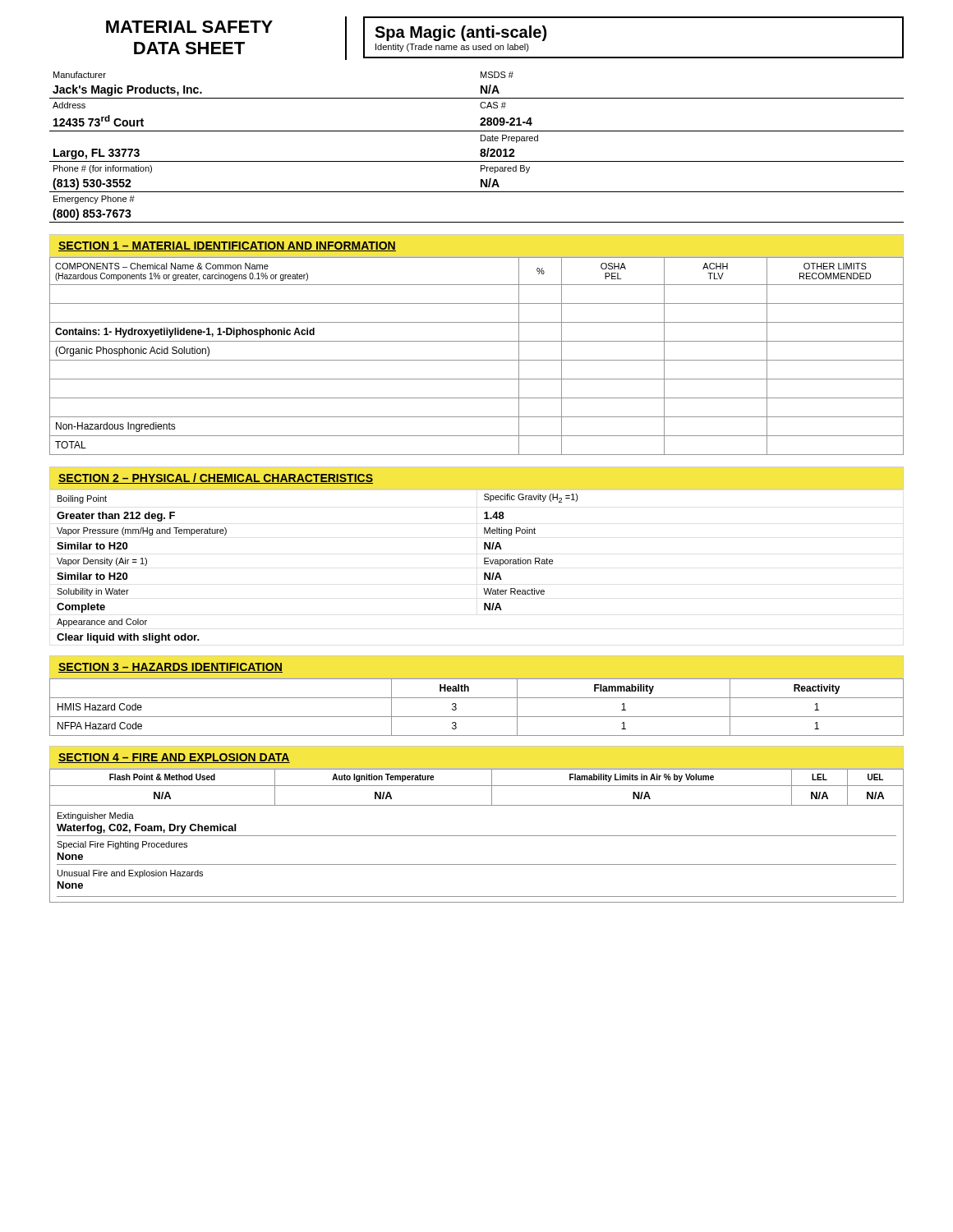This screenshot has height=1232, width=953.
Task: Point to the element starting "Identity (Trade name"
Action: click(x=452, y=47)
